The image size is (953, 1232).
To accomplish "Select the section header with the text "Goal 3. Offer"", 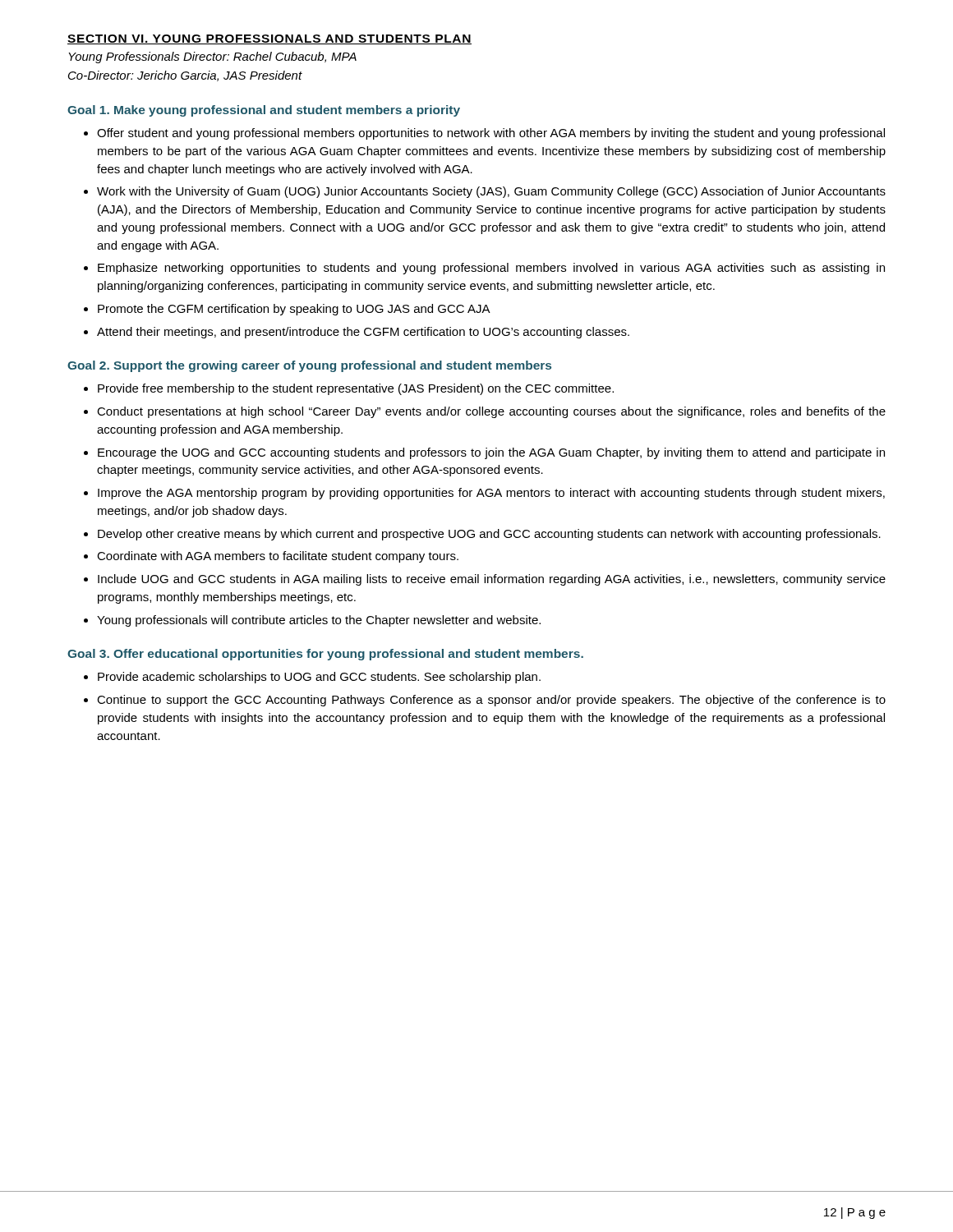I will (x=476, y=654).
